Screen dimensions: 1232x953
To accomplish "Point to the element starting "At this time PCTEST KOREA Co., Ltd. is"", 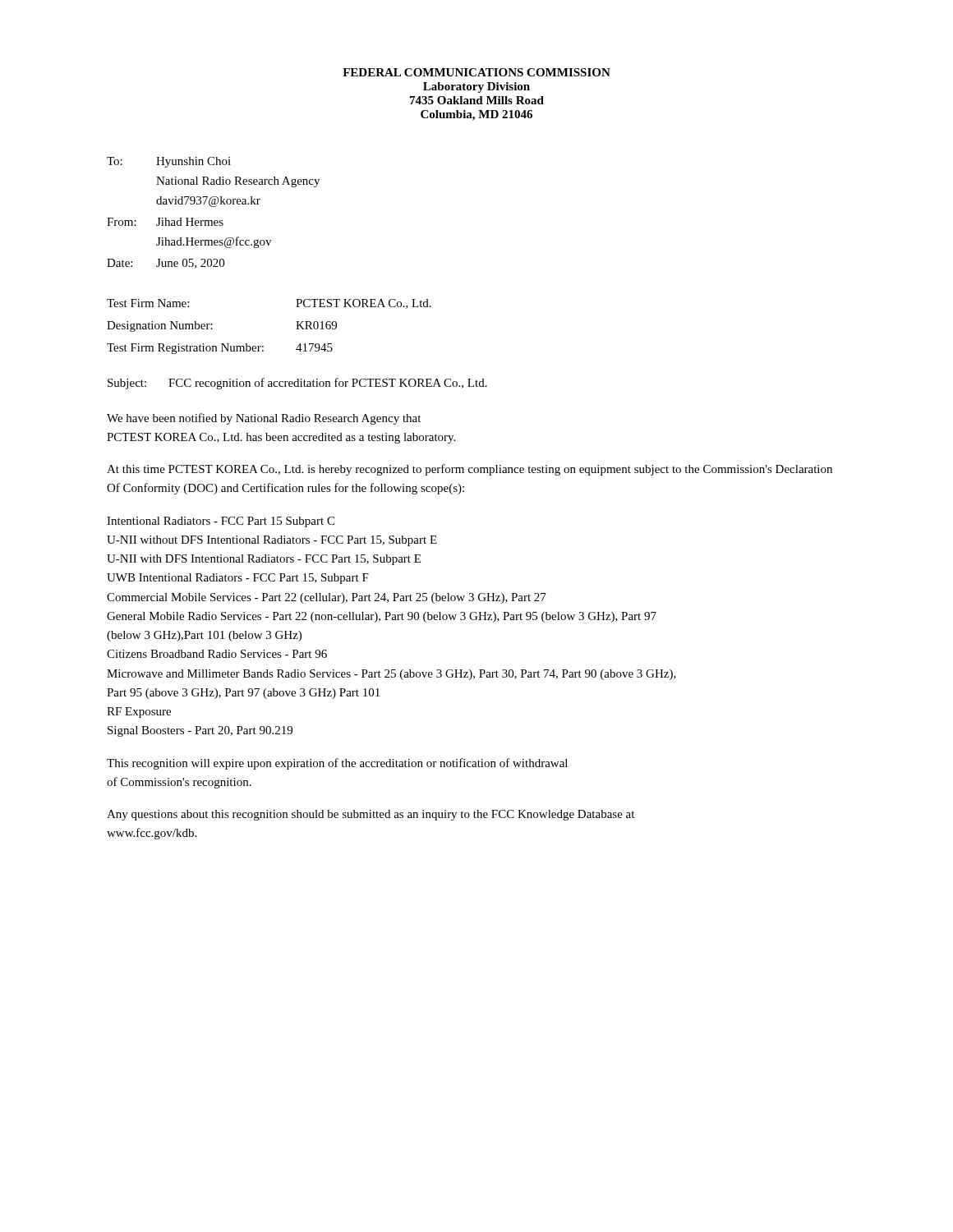I will click(x=470, y=479).
